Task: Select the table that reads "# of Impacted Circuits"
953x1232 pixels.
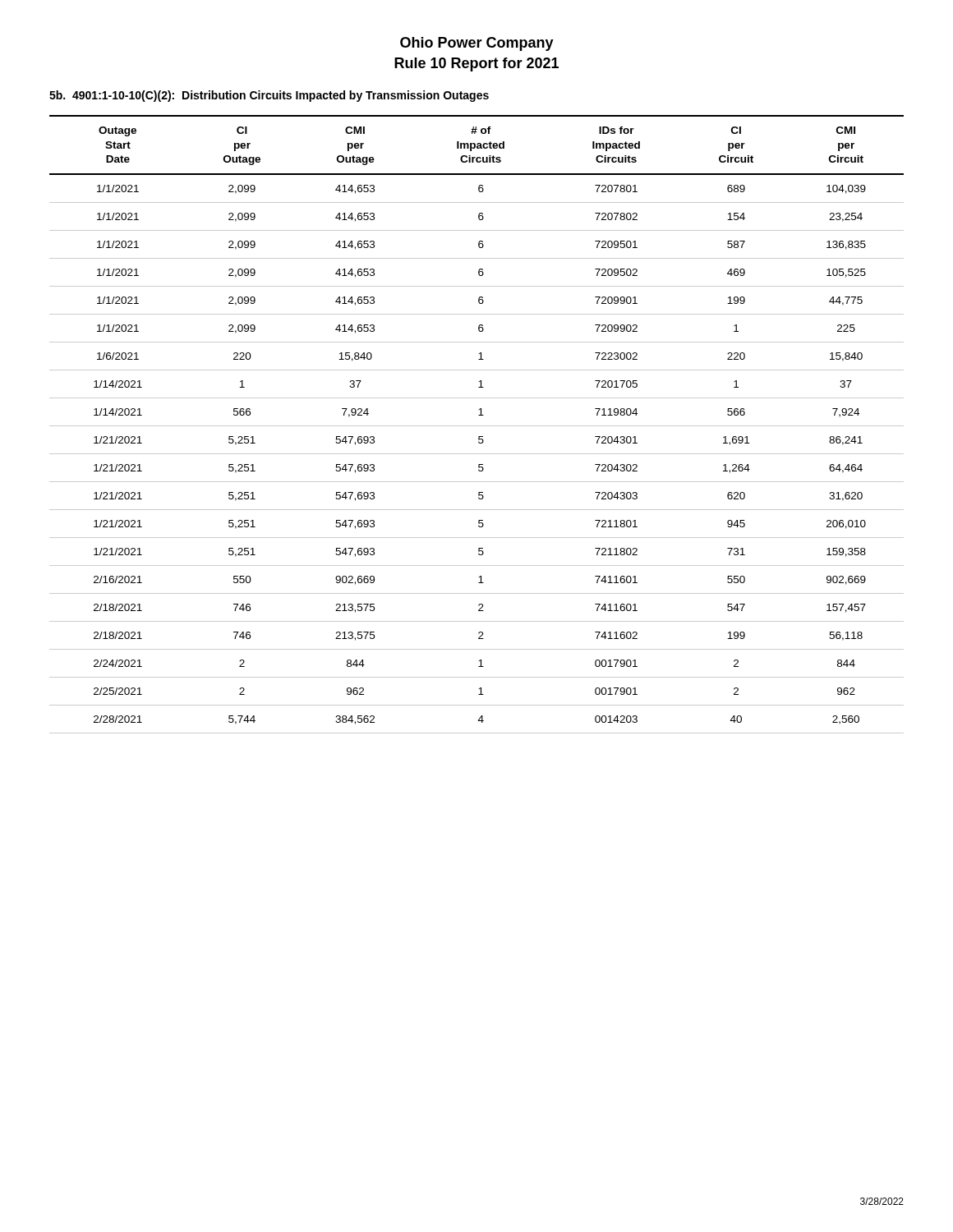Action: click(476, 424)
